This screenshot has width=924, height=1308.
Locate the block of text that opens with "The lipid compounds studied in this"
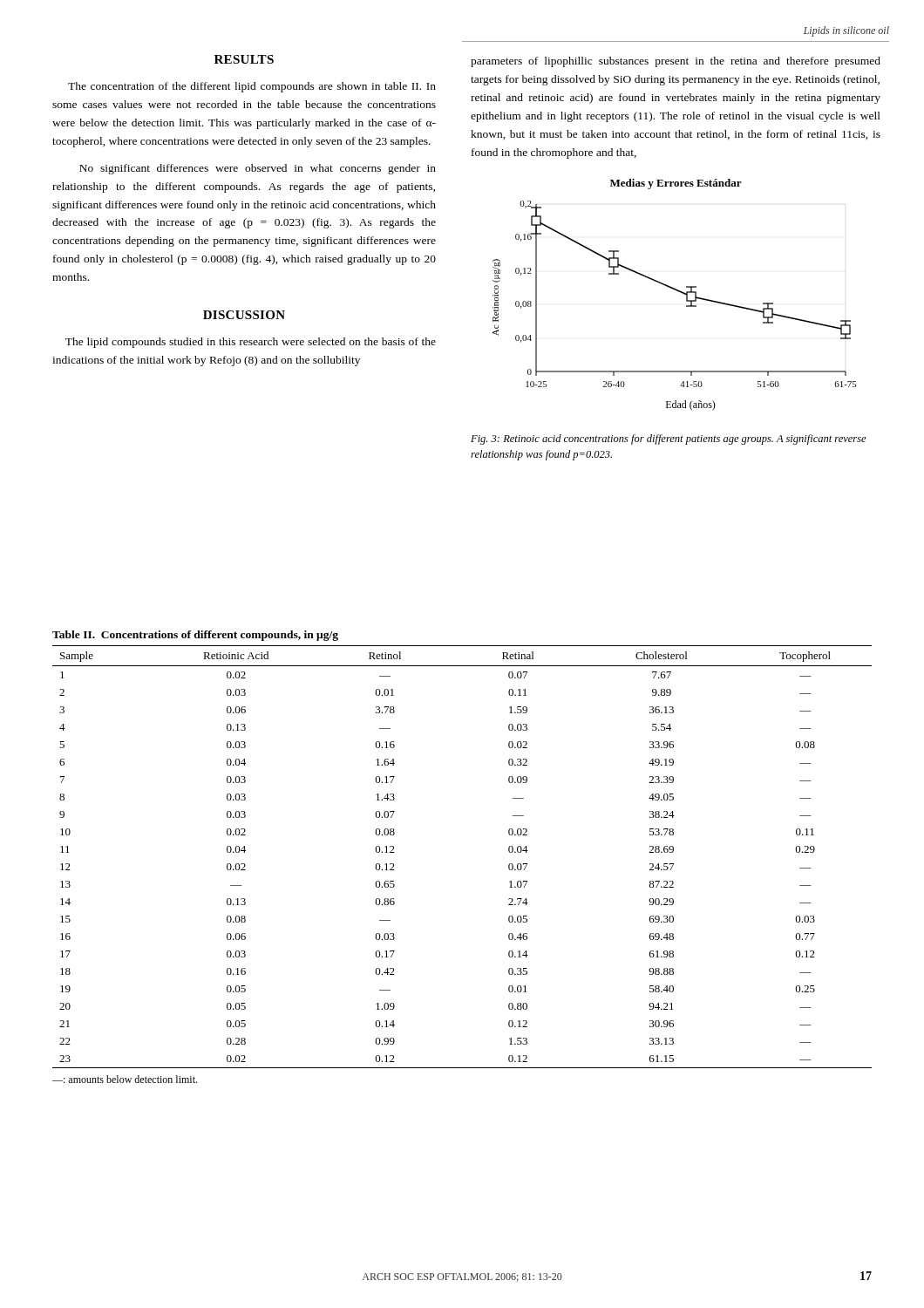[x=244, y=351]
